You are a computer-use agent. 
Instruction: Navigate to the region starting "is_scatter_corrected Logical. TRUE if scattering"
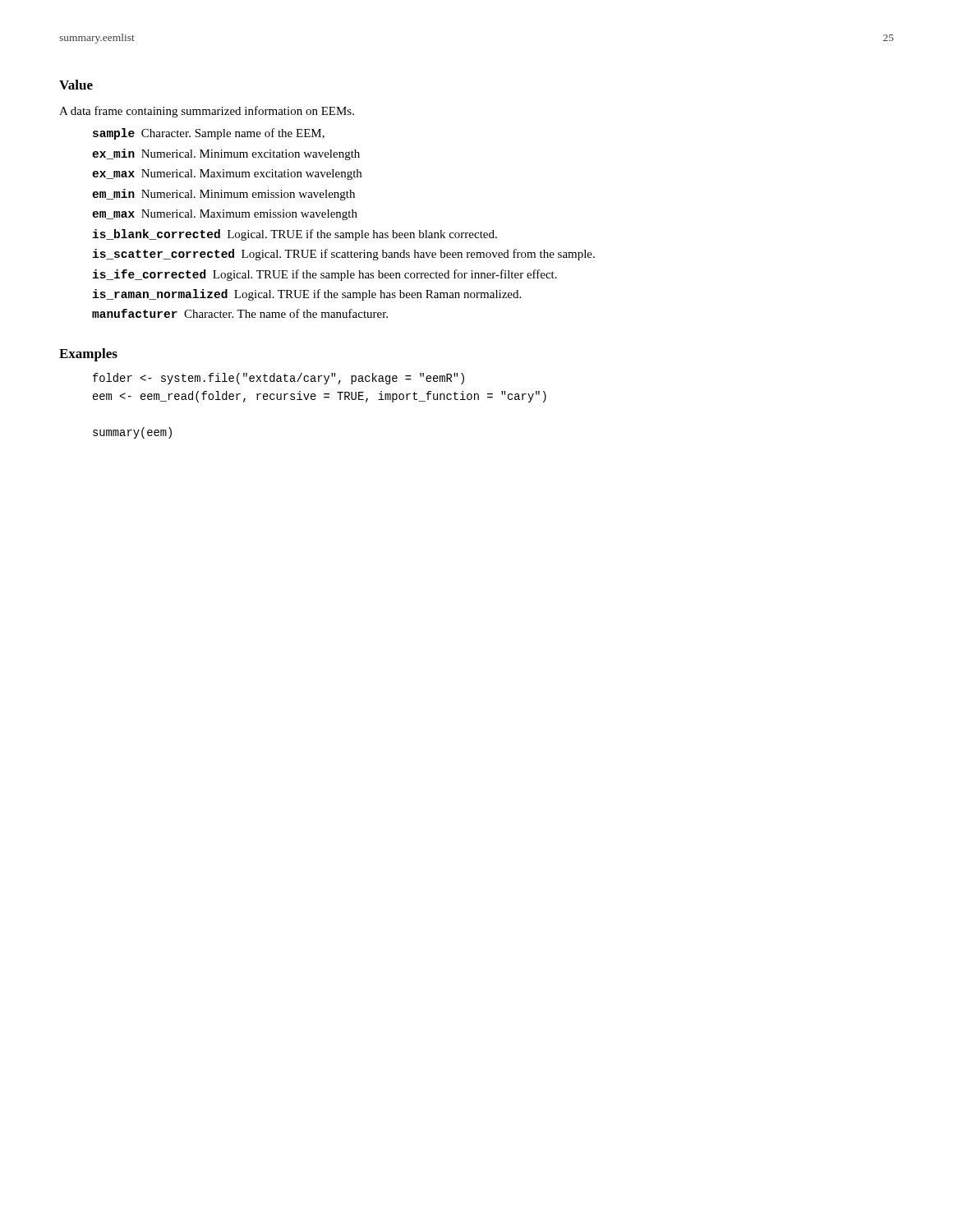[344, 254]
